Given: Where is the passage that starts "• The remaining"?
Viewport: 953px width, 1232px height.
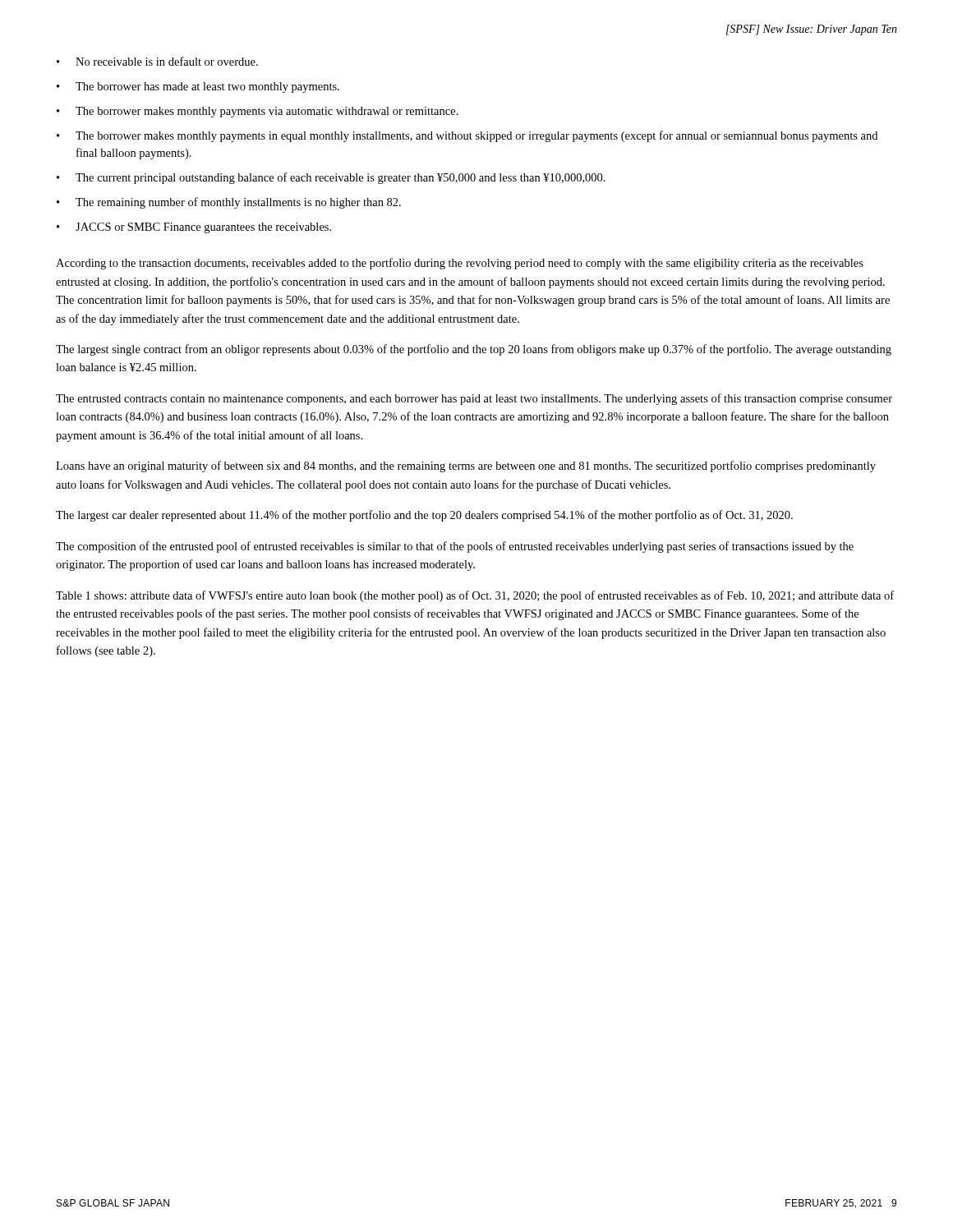Looking at the screenshot, I should [229, 203].
